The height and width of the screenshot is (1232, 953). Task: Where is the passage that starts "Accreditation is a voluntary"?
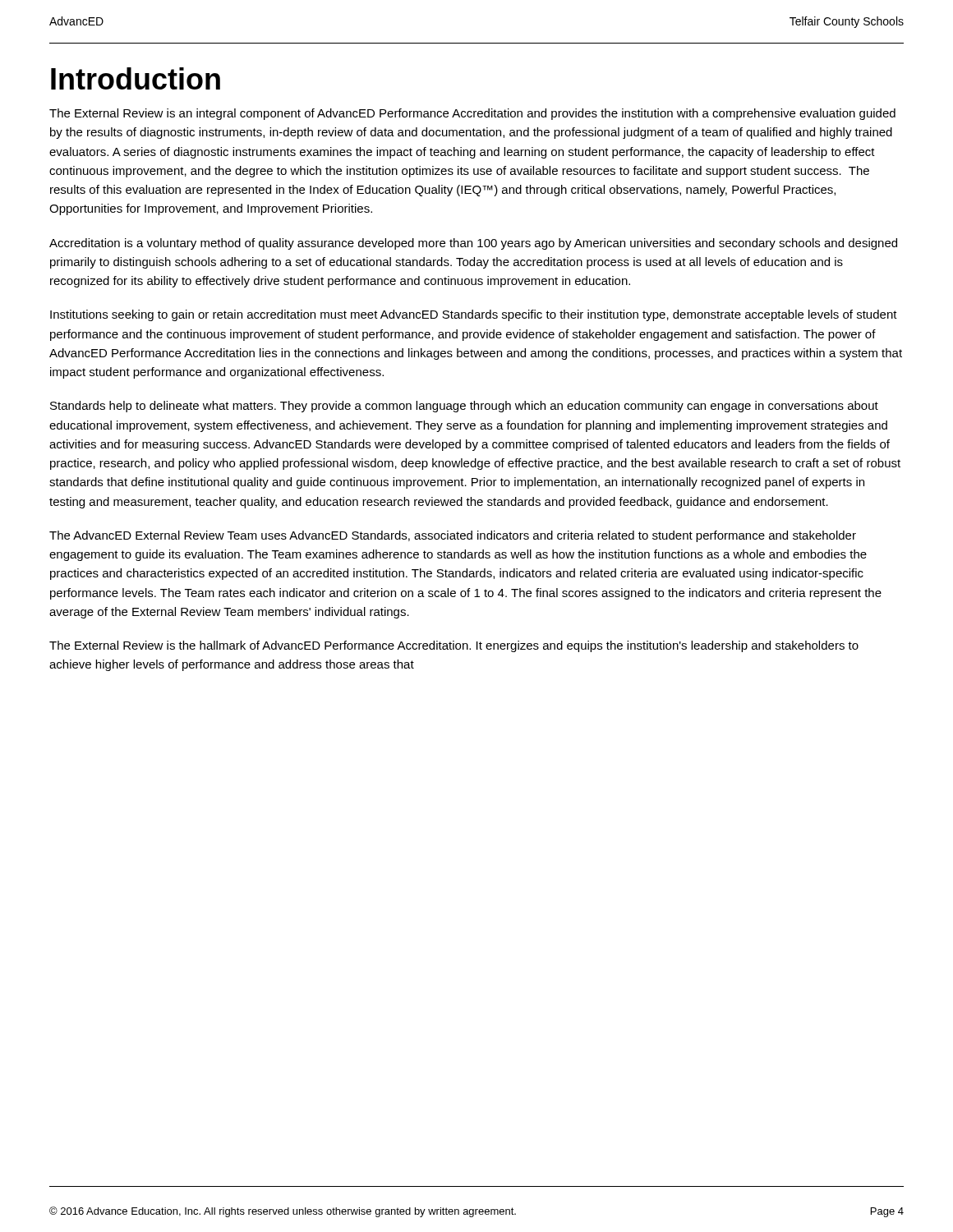click(x=474, y=261)
